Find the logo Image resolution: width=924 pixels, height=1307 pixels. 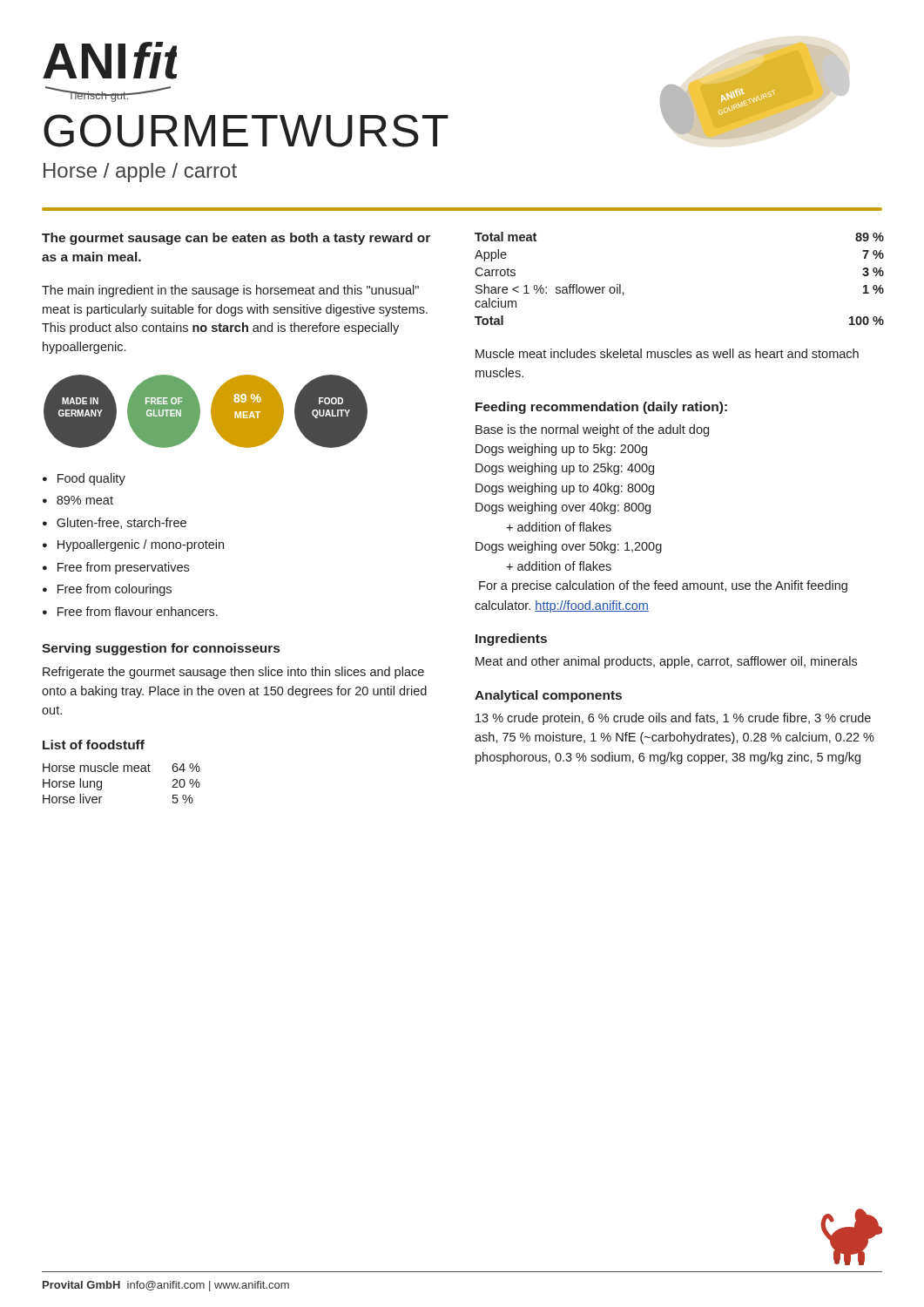point(109,65)
